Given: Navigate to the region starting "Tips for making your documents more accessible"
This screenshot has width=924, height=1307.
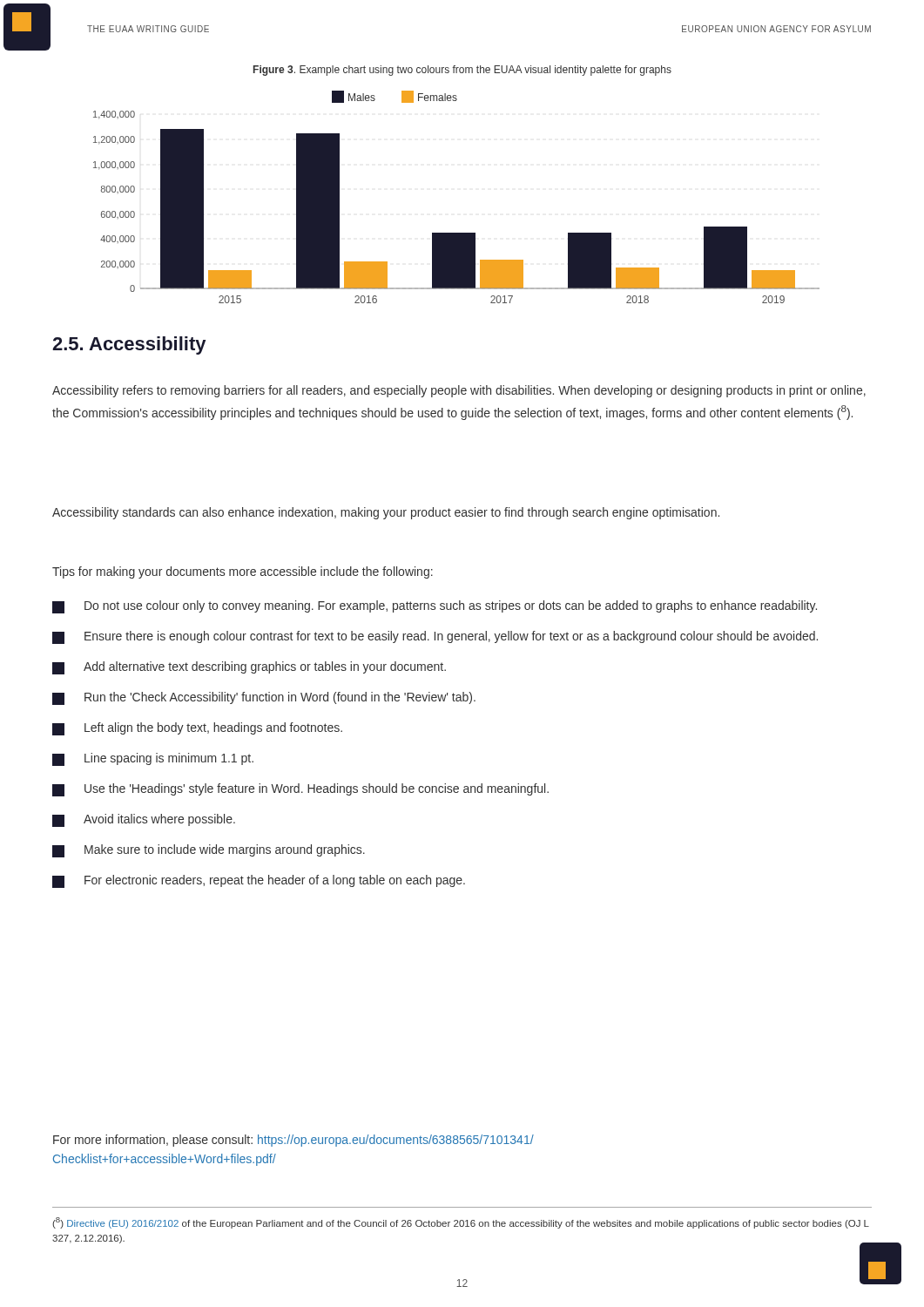Looking at the screenshot, I should click(x=243, y=572).
